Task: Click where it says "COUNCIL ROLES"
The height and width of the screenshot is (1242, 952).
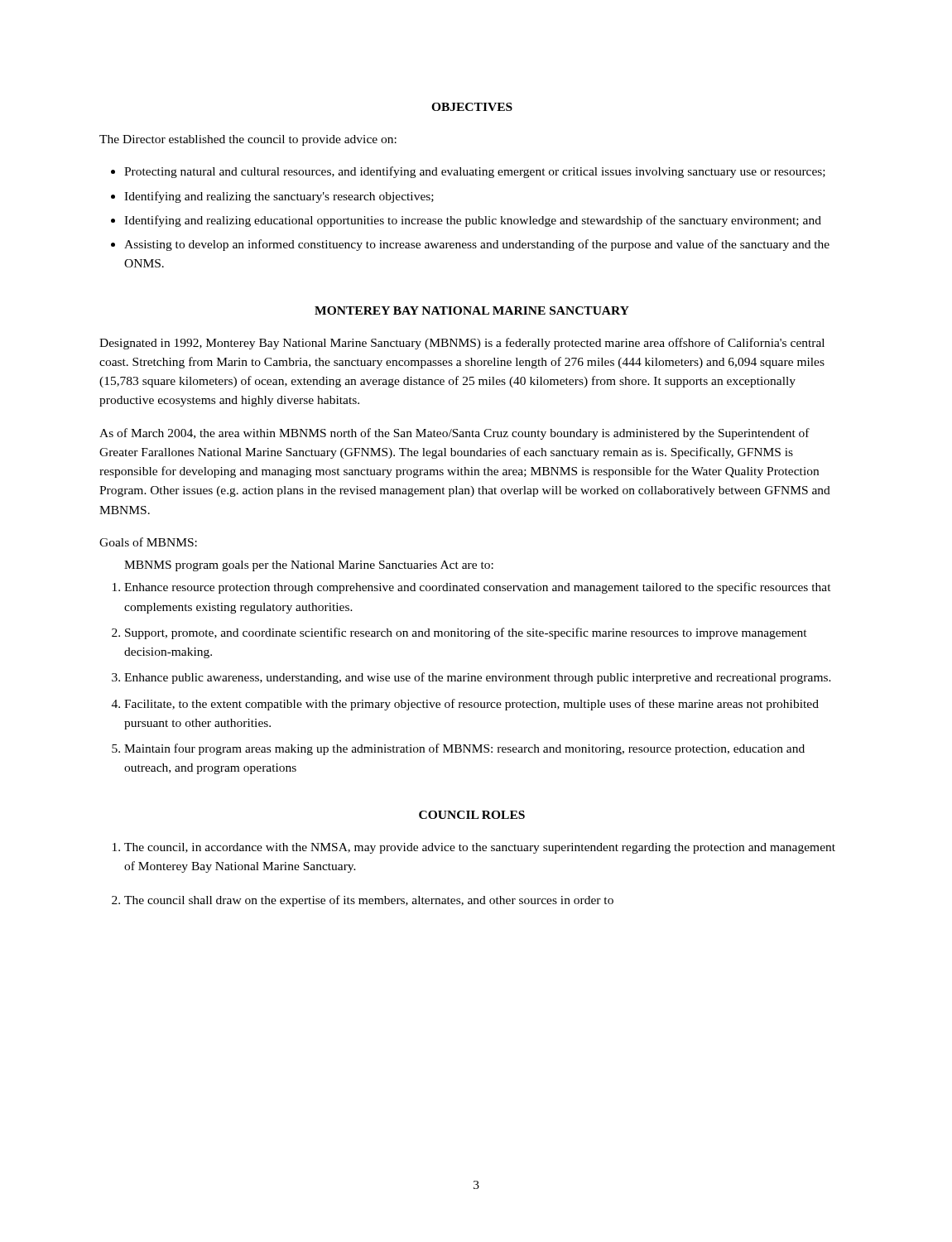Action: (472, 814)
